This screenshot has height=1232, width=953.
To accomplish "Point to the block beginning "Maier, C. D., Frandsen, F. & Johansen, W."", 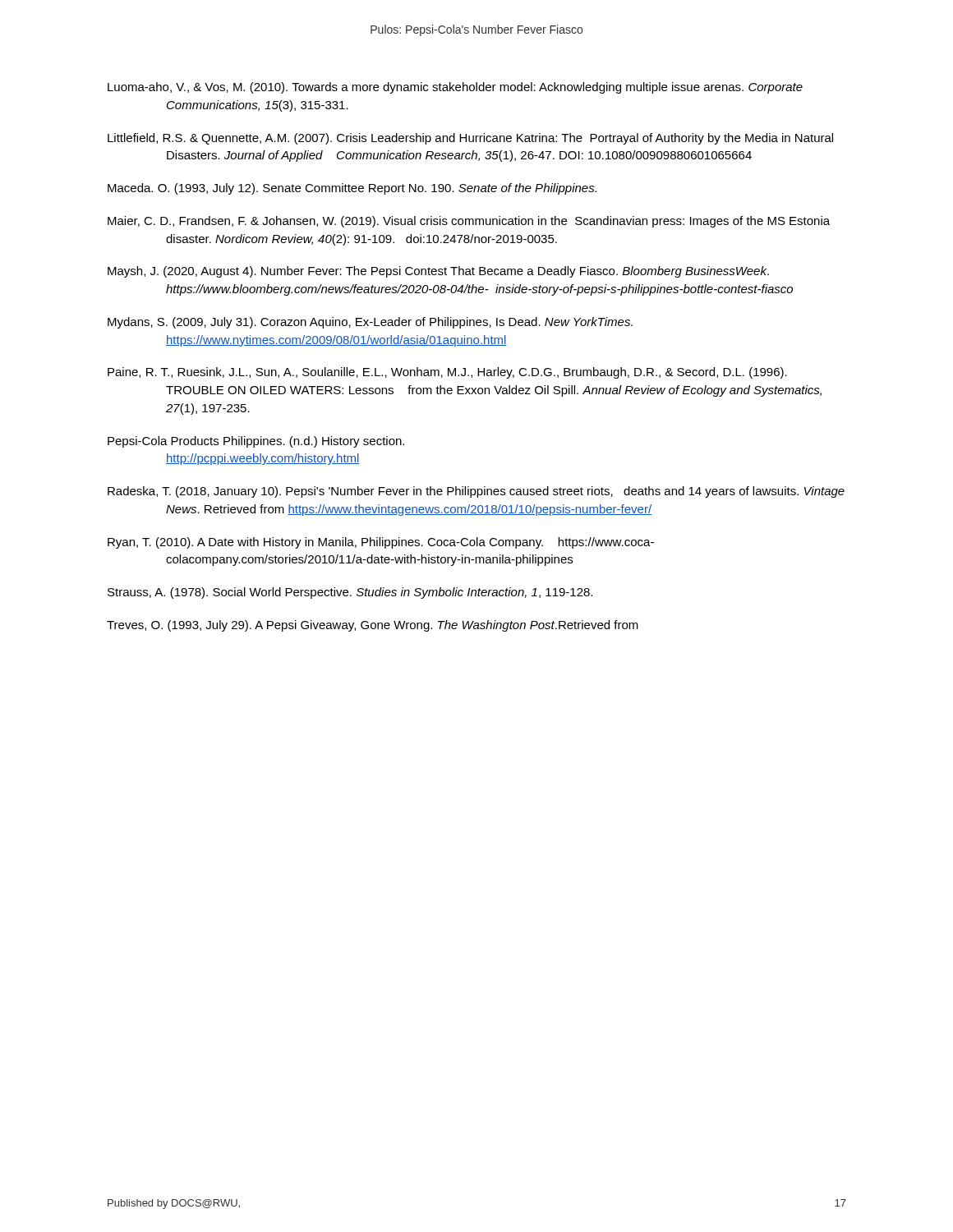I will tap(468, 229).
